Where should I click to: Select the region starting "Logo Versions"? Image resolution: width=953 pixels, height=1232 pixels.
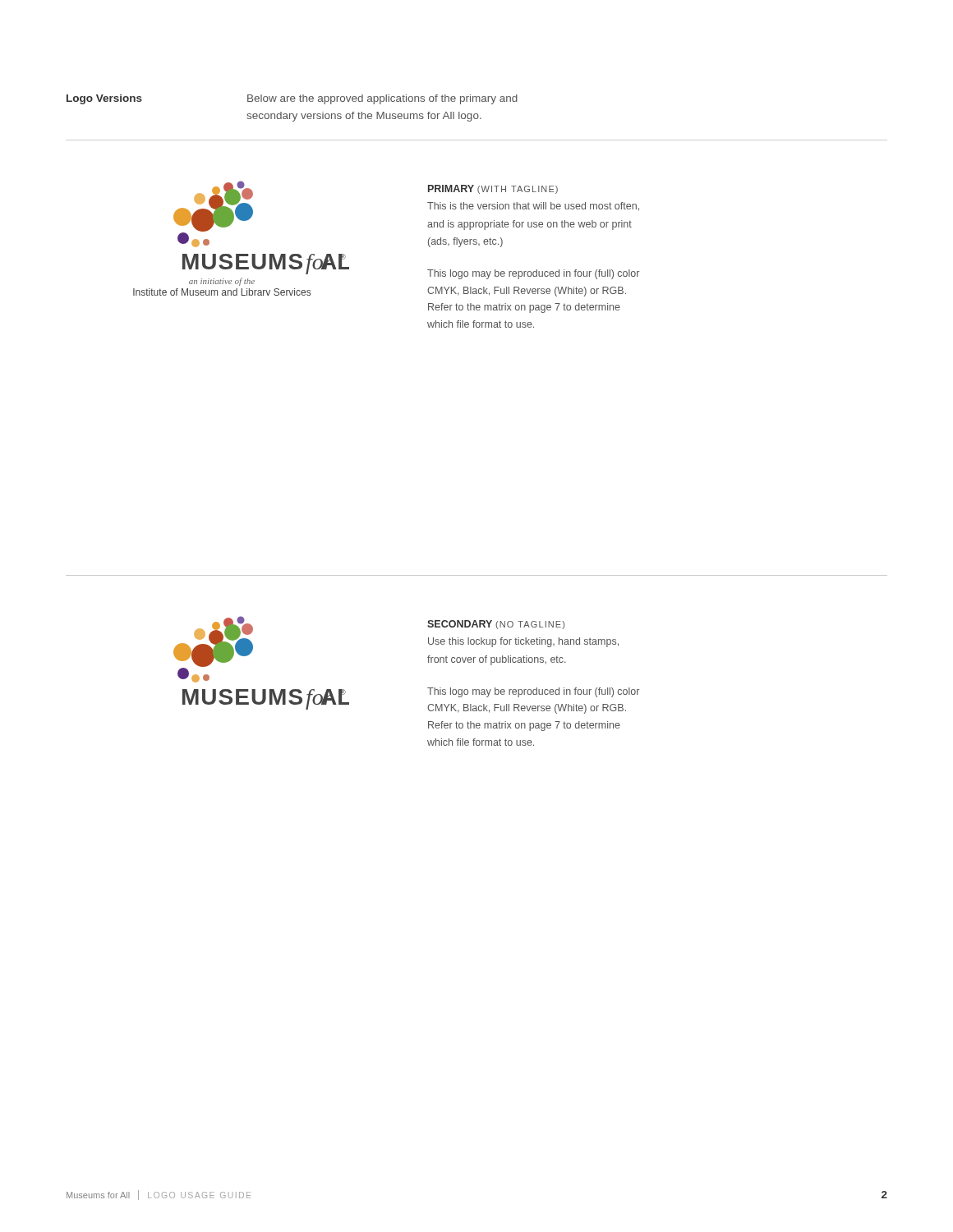(x=104, y=98)
